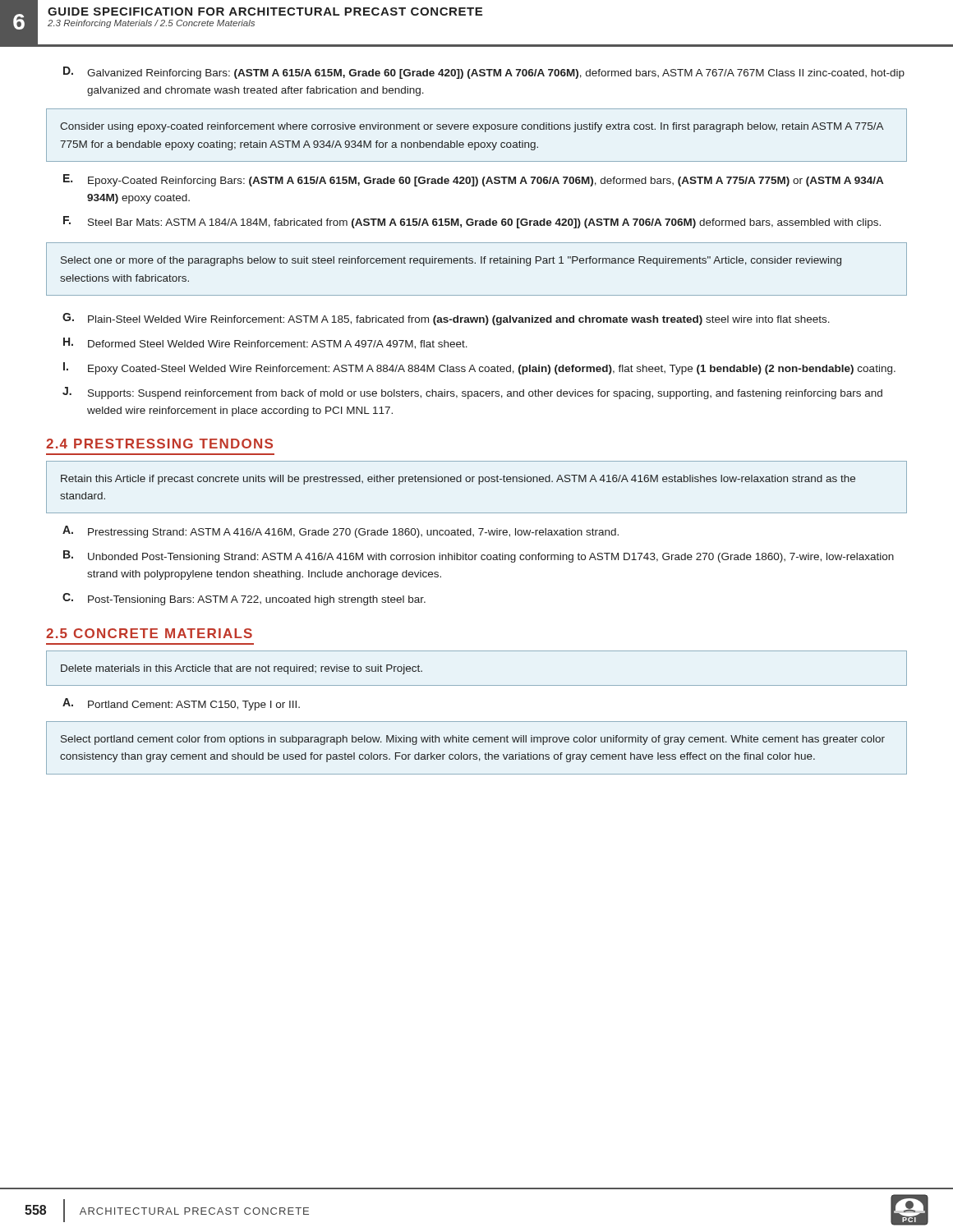This screenshot has height=1232, width=953.
Task: Locate the list item that says "J. Supports: Suspend reinforcement from back of"
Action: click(x=485, y=402)
